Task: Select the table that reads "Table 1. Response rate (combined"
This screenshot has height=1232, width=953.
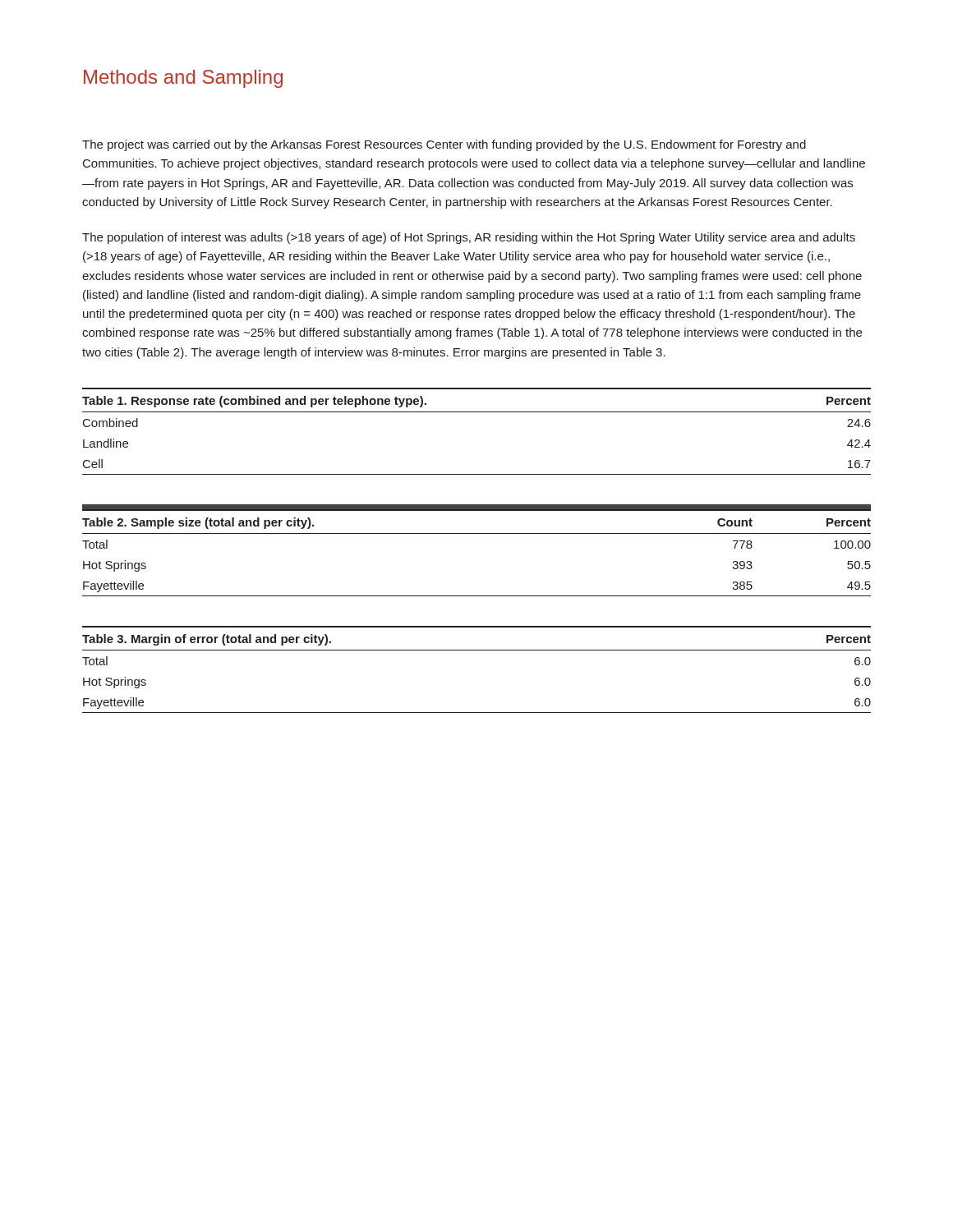Action: pyautogui.click(x=476, y=431)
